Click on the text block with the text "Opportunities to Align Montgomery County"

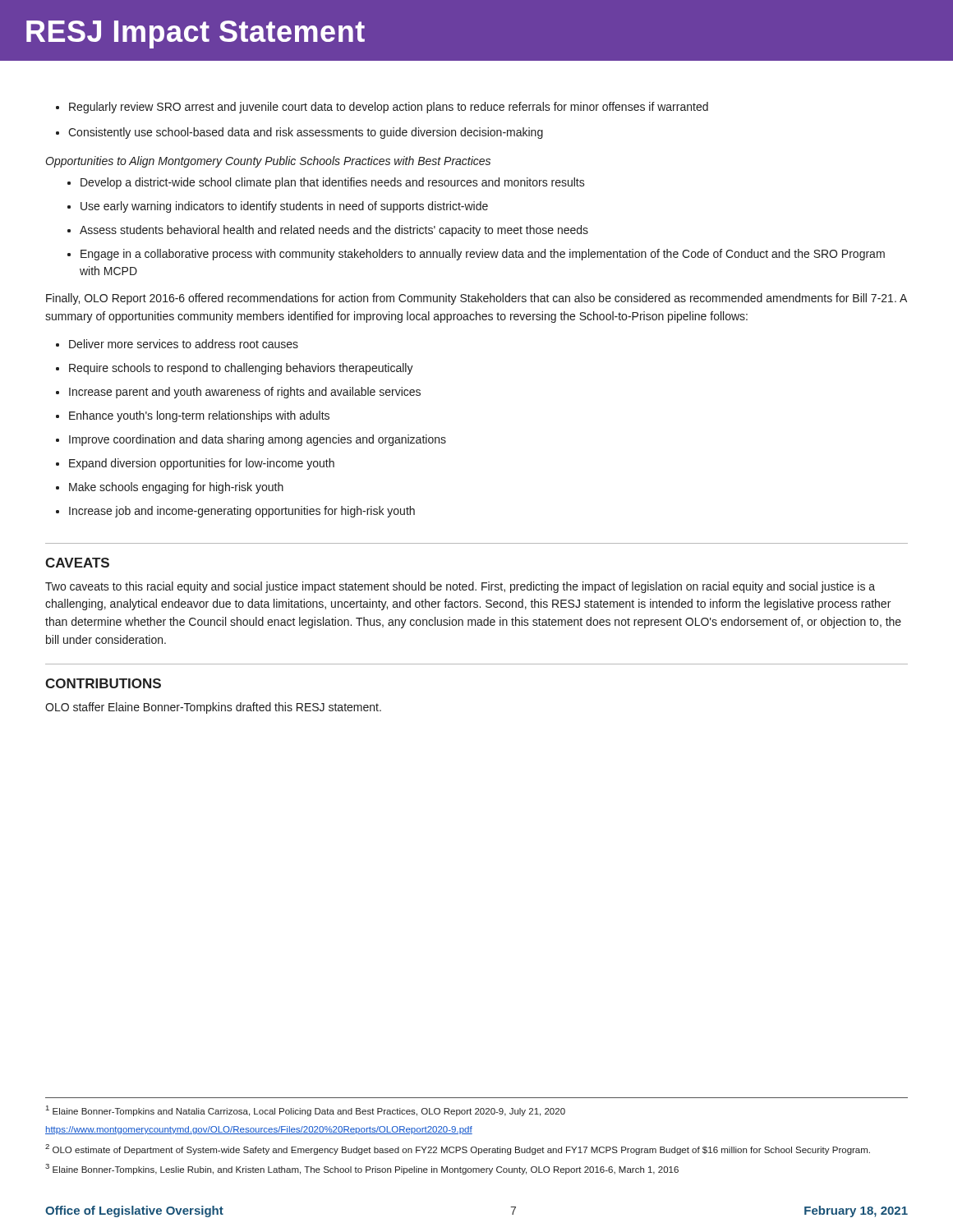click(x=268, y=161)
